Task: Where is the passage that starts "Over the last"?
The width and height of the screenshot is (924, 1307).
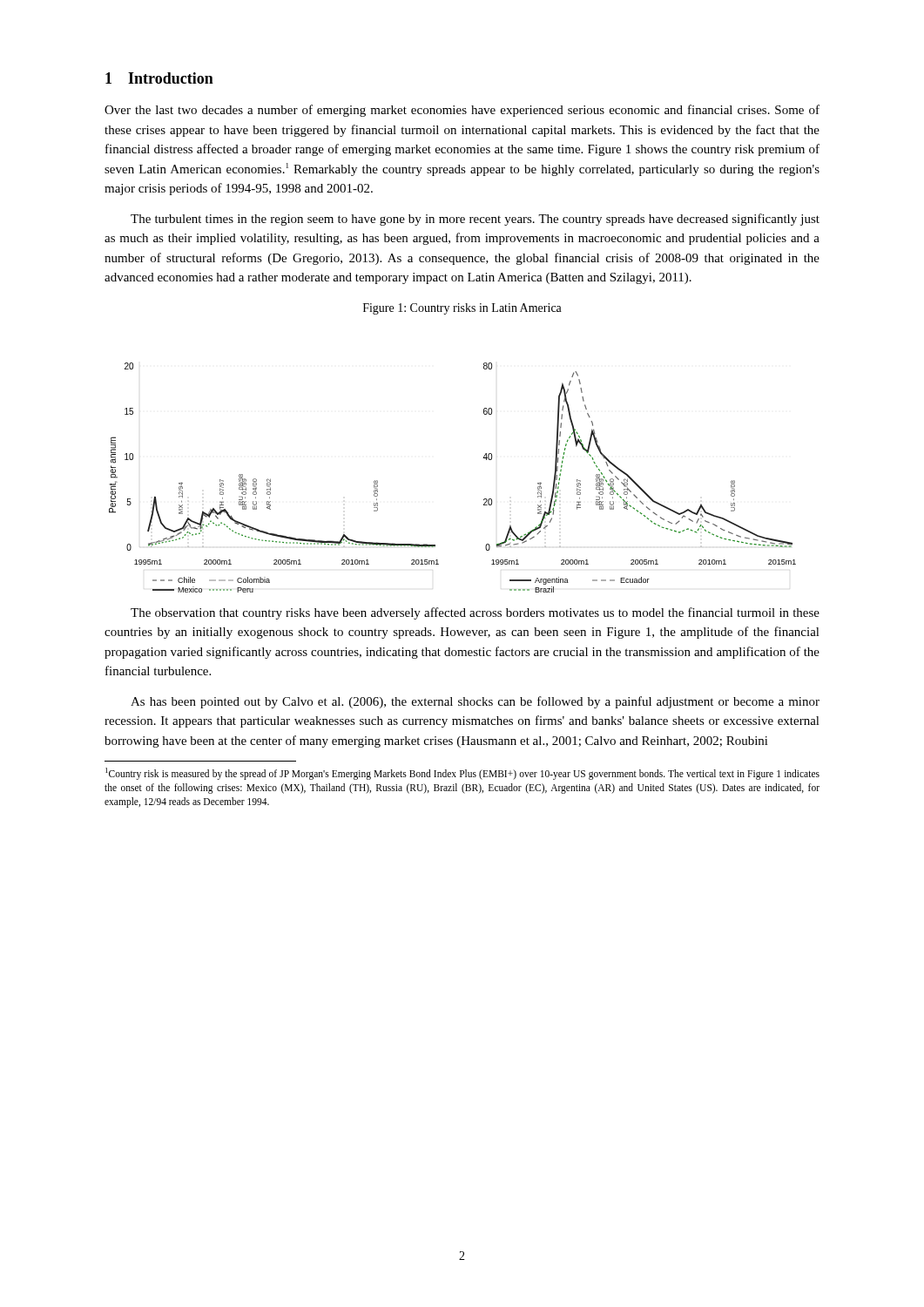Action: 462,149
